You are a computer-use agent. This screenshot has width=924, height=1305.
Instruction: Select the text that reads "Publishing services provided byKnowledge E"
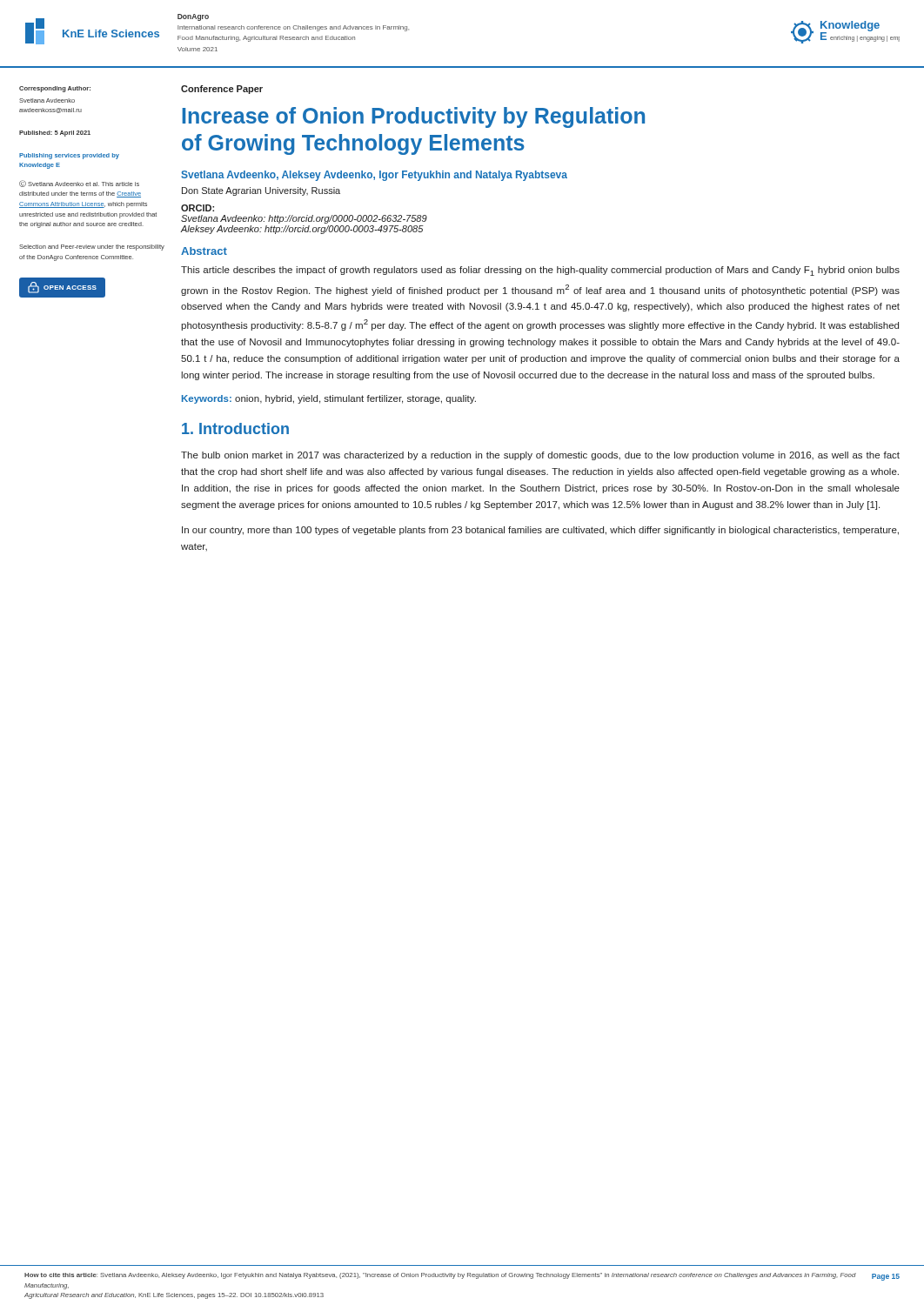point(93,160)
